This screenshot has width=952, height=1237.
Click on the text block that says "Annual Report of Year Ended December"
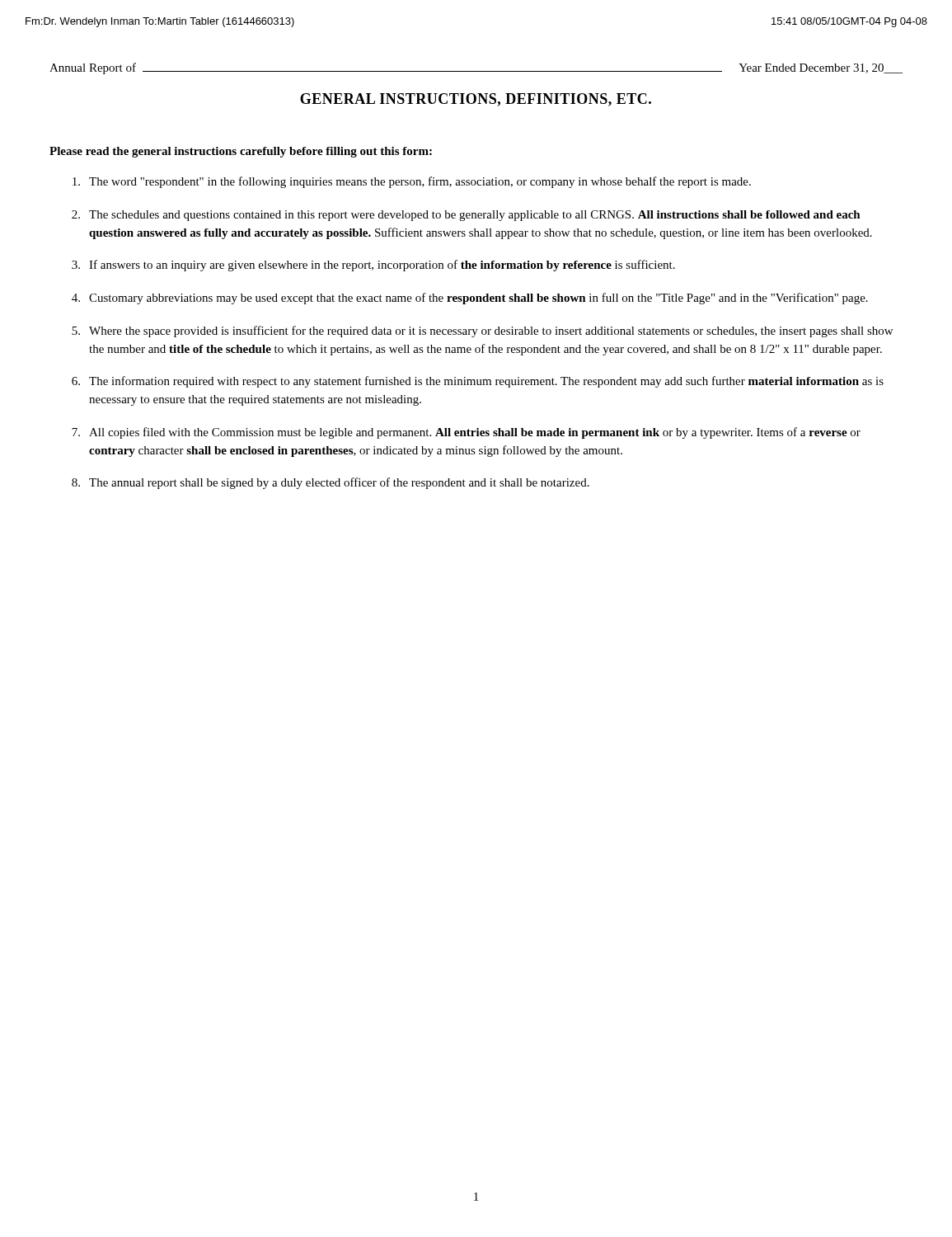click(x=476, y=66)
